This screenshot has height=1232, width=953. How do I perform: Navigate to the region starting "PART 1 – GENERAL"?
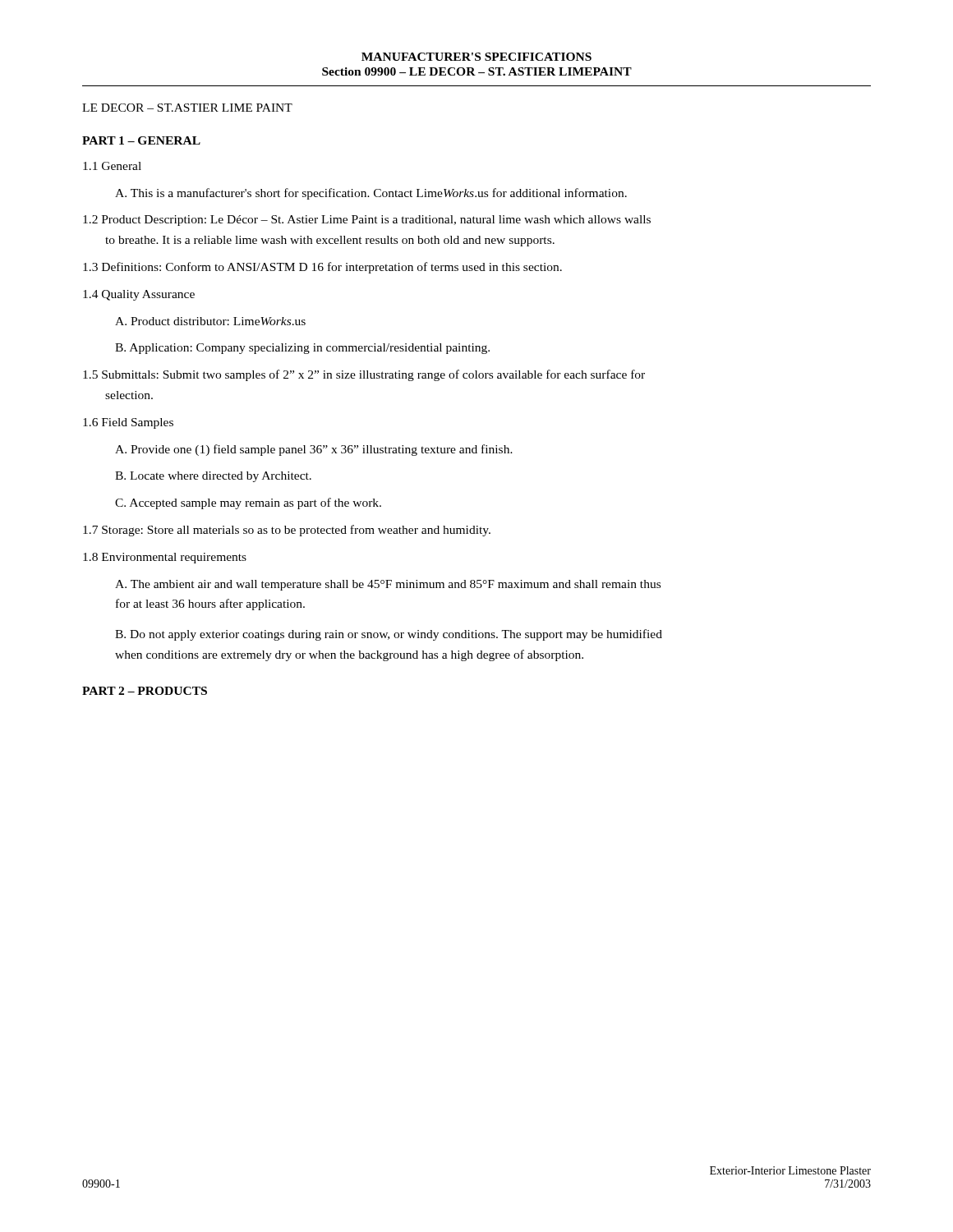[x=141, y=140]
